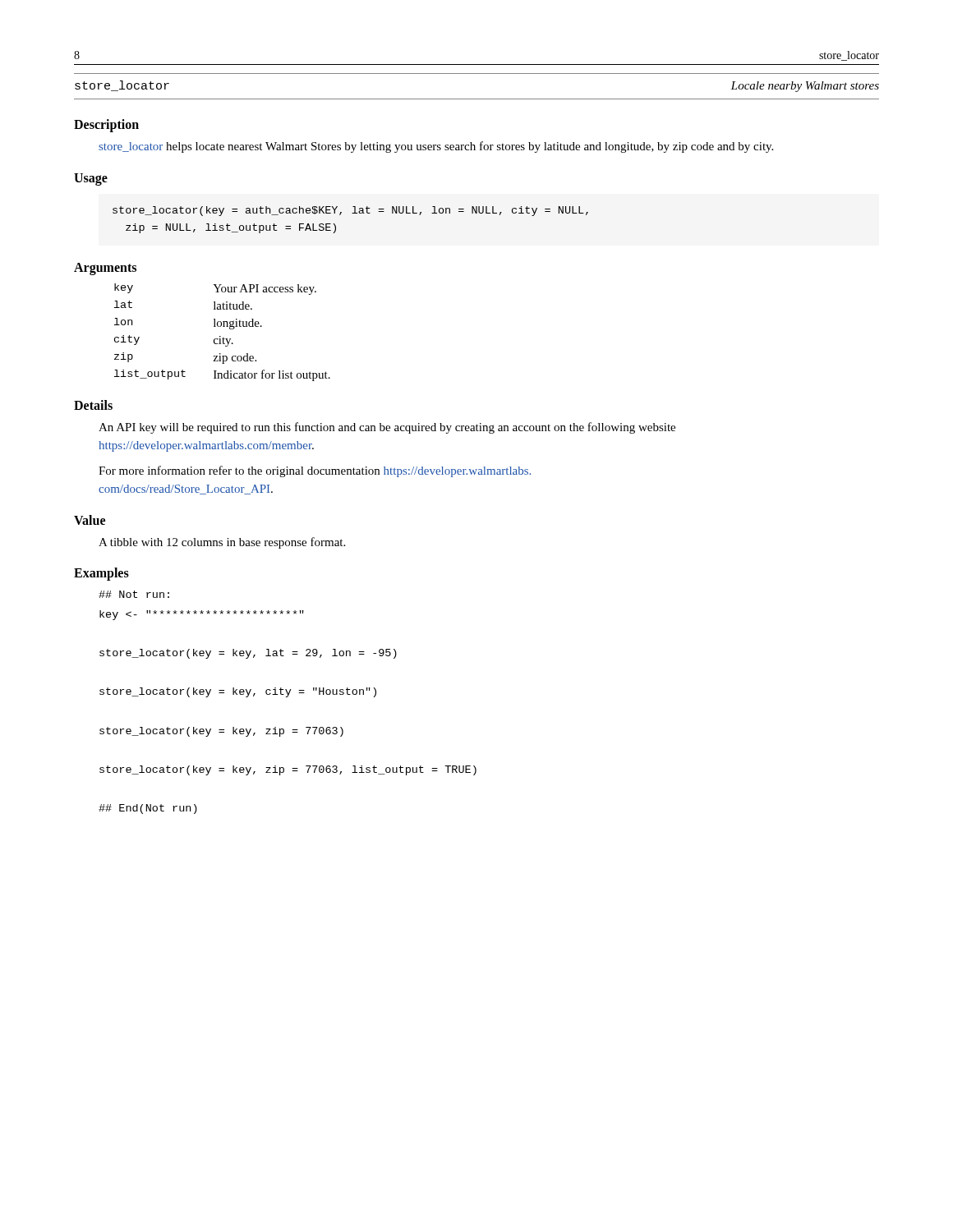Locate the text block with the text "store_locator(key = auth_cache$KEY, lat ="
Viewport: 953px width, 1232px height.
351,219
